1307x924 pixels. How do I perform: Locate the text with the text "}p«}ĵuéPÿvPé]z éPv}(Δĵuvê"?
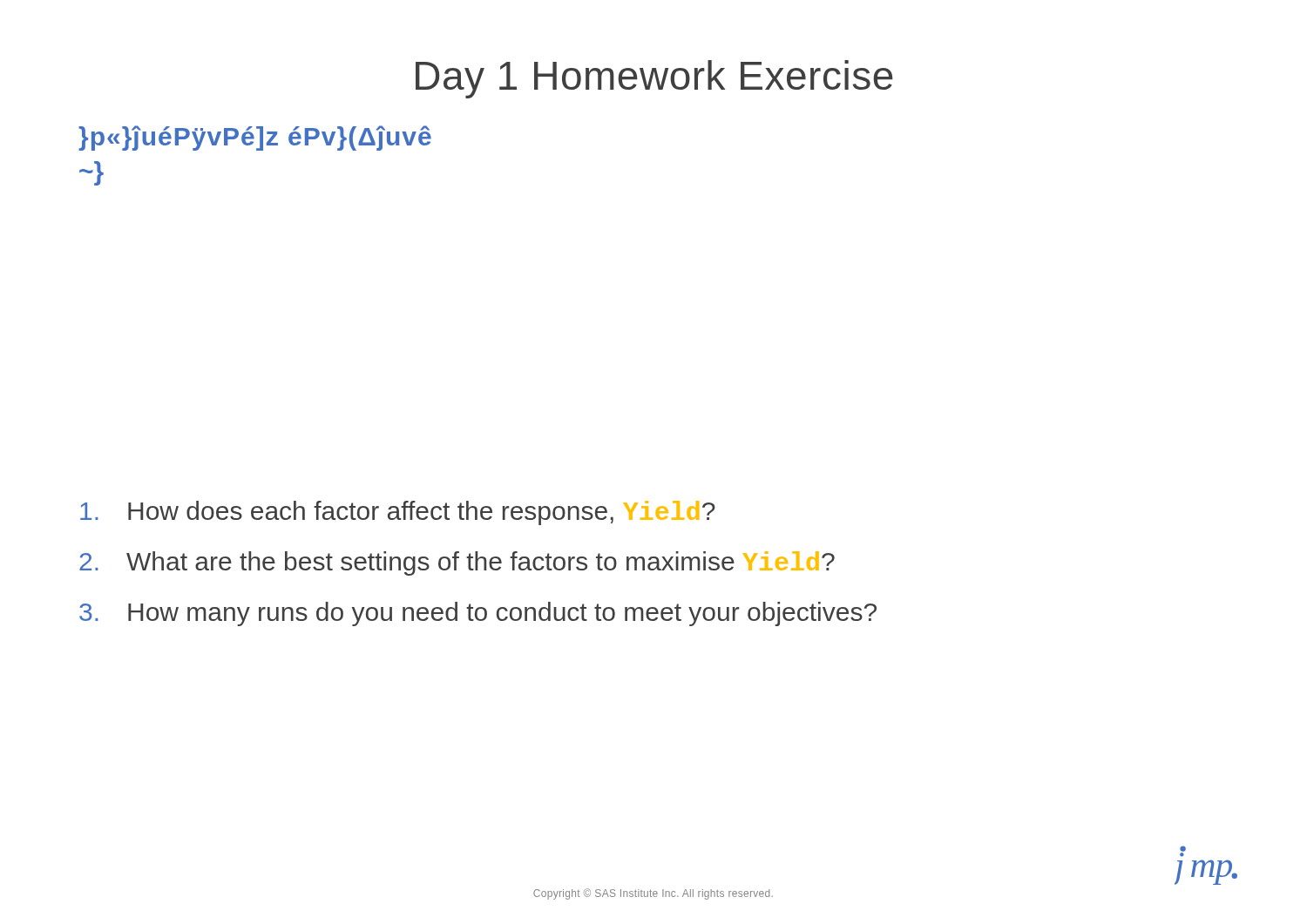click(x=256, y=136)
